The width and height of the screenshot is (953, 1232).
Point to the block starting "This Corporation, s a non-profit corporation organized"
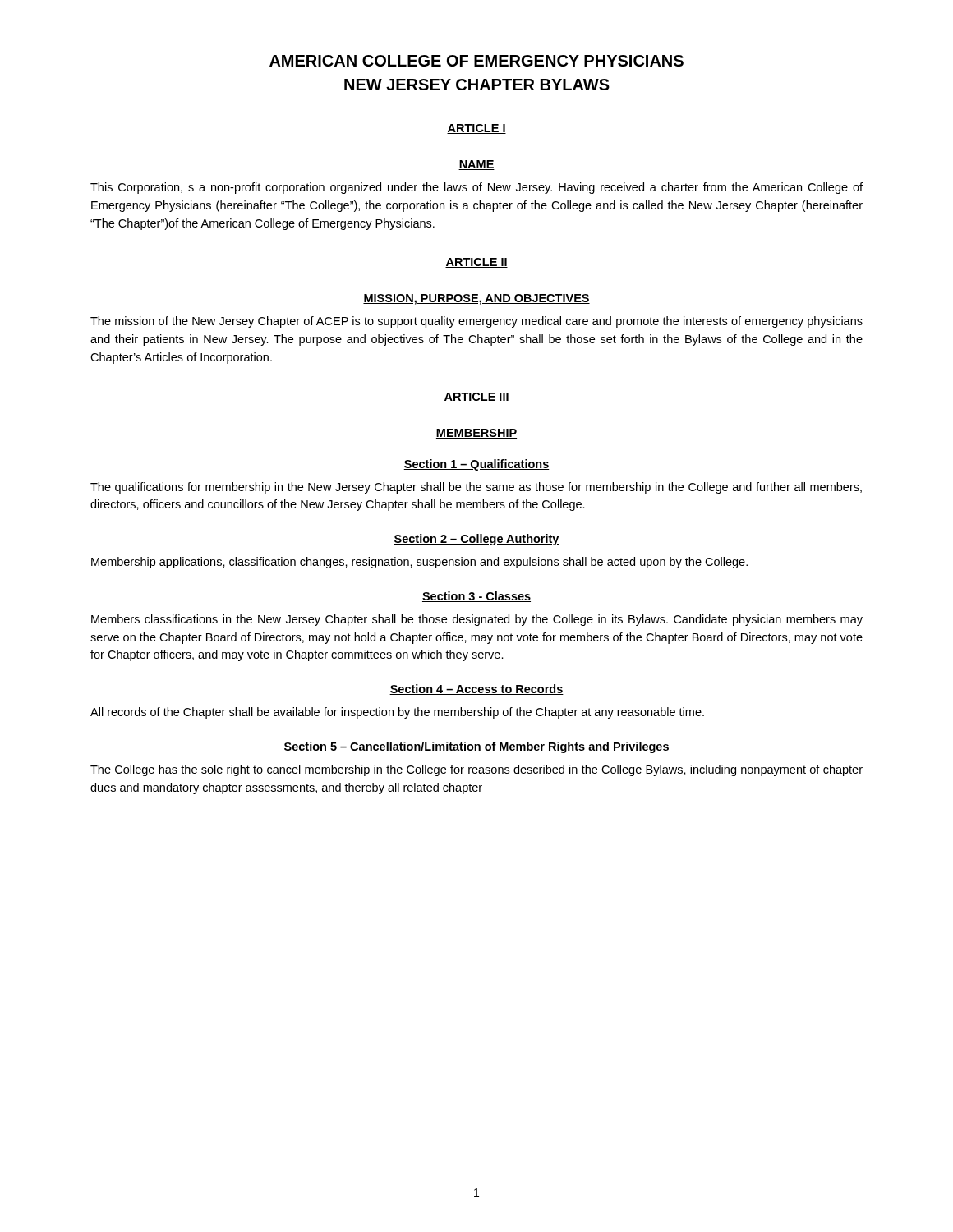click(476, 205)
